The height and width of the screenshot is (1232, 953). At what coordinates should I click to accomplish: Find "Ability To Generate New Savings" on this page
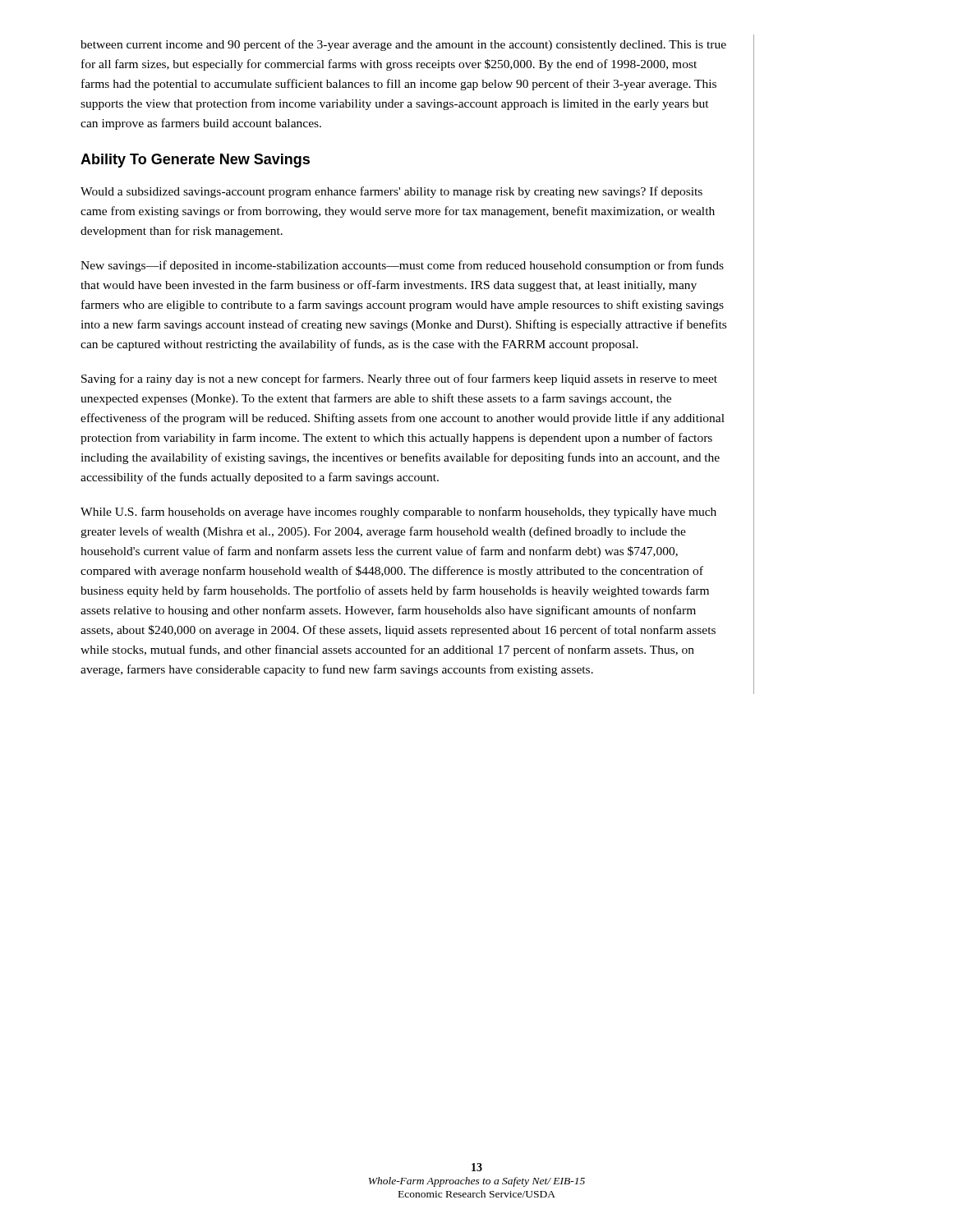coord(195,159)
